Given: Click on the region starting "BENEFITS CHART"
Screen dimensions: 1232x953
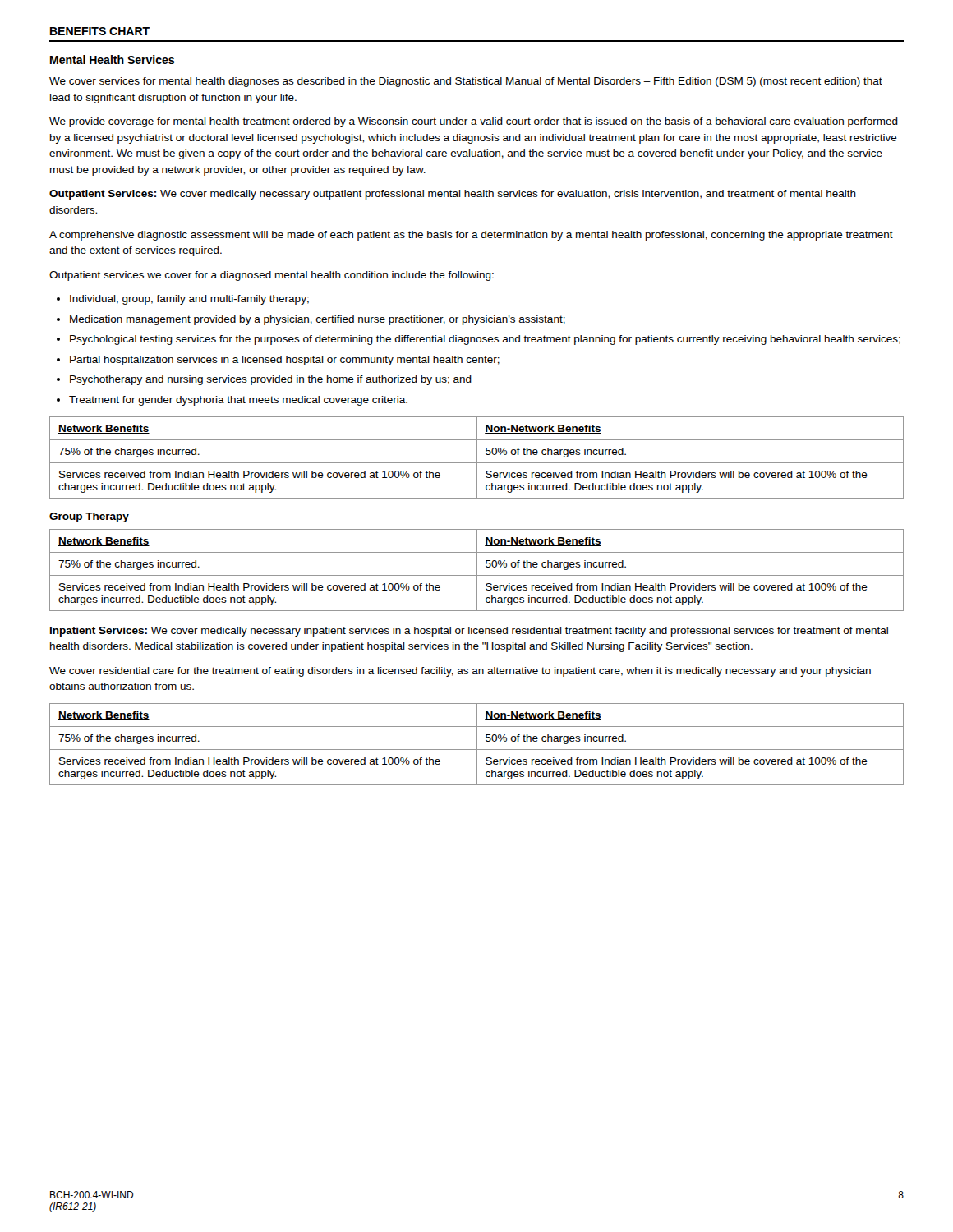Looking at the screenshot, I should point(99,31).
